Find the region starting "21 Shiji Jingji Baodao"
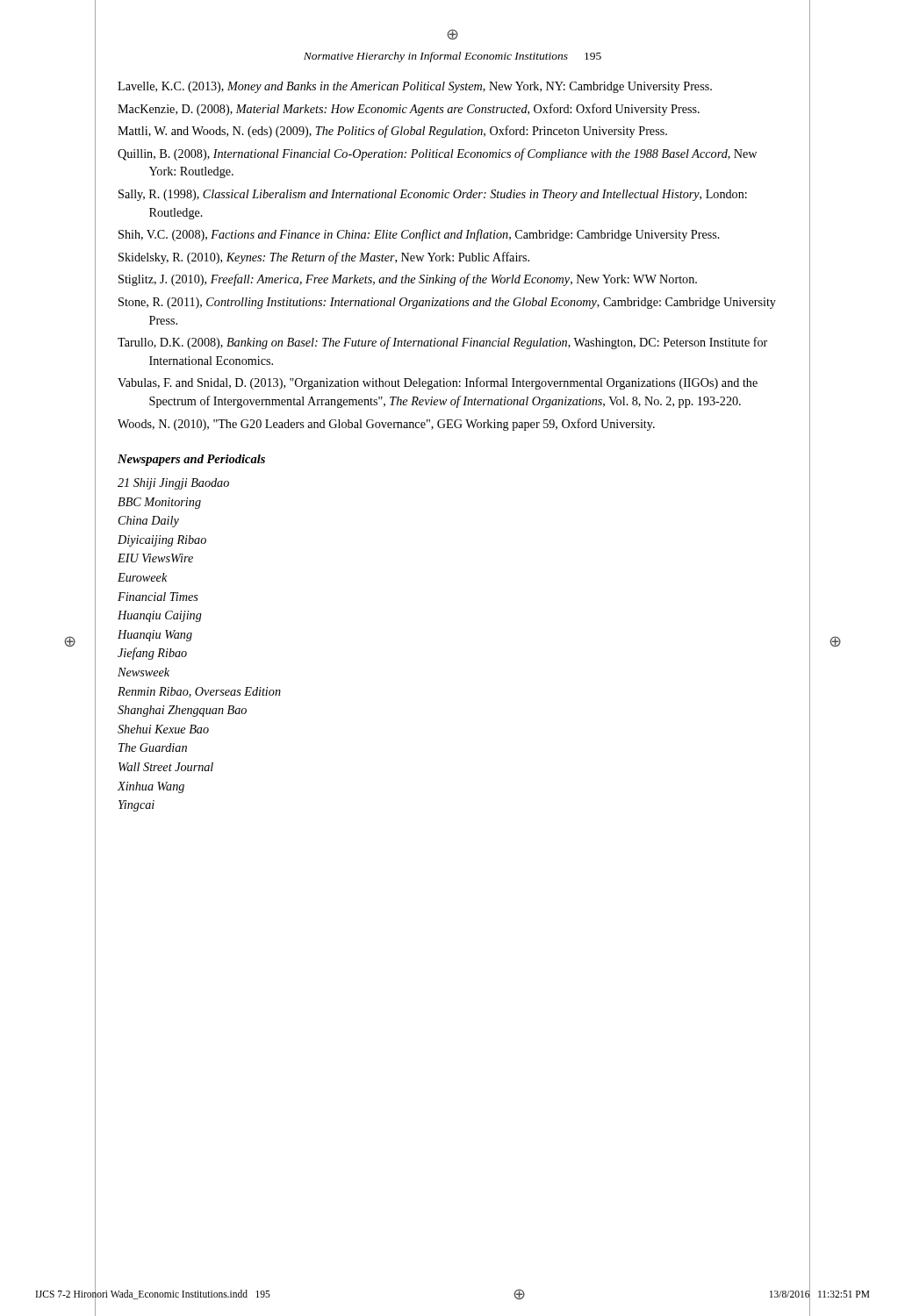The image size is (905, 1316). coord(173,483)
